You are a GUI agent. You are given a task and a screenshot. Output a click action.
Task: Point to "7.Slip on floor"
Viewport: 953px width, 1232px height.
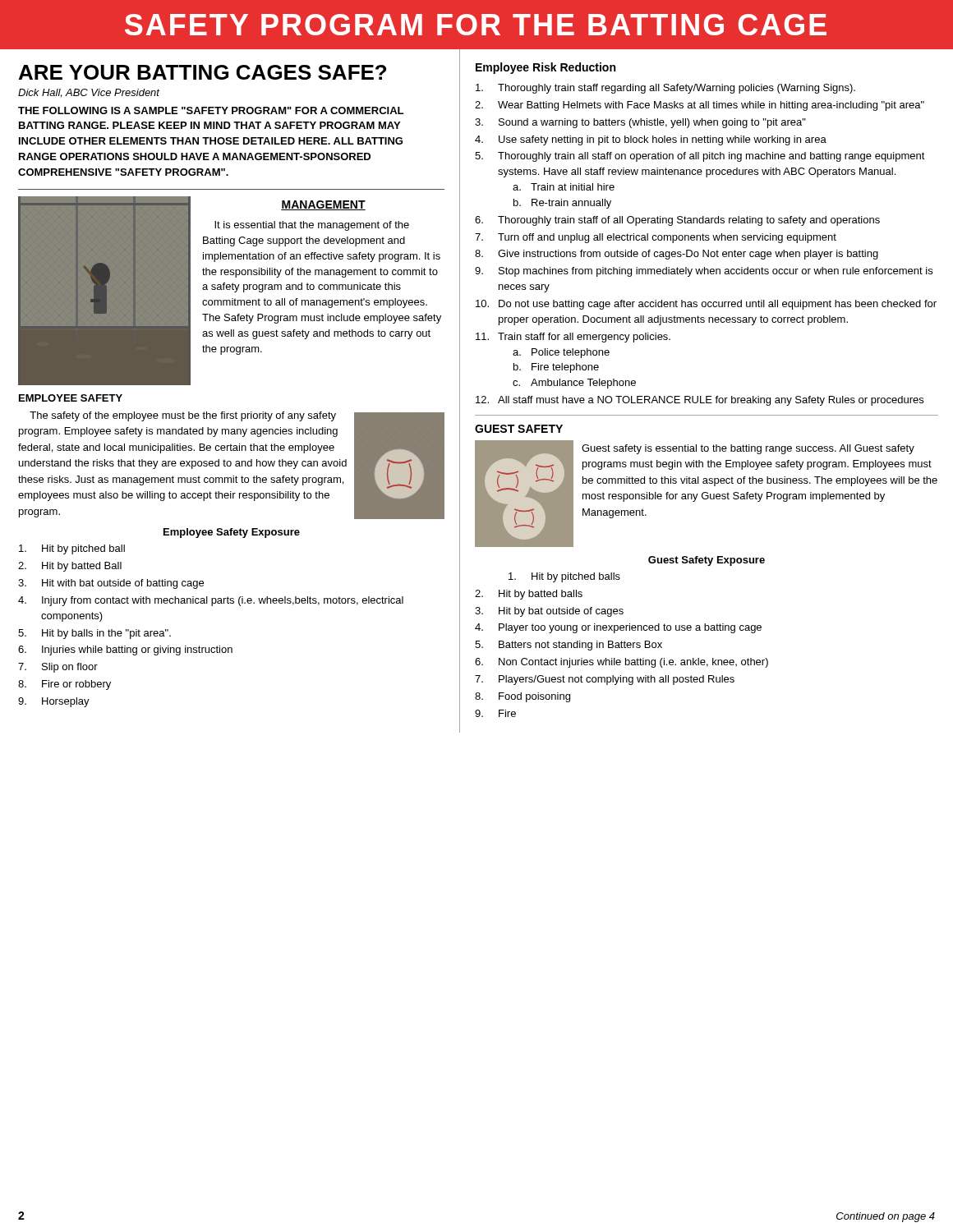coord(58,668)
